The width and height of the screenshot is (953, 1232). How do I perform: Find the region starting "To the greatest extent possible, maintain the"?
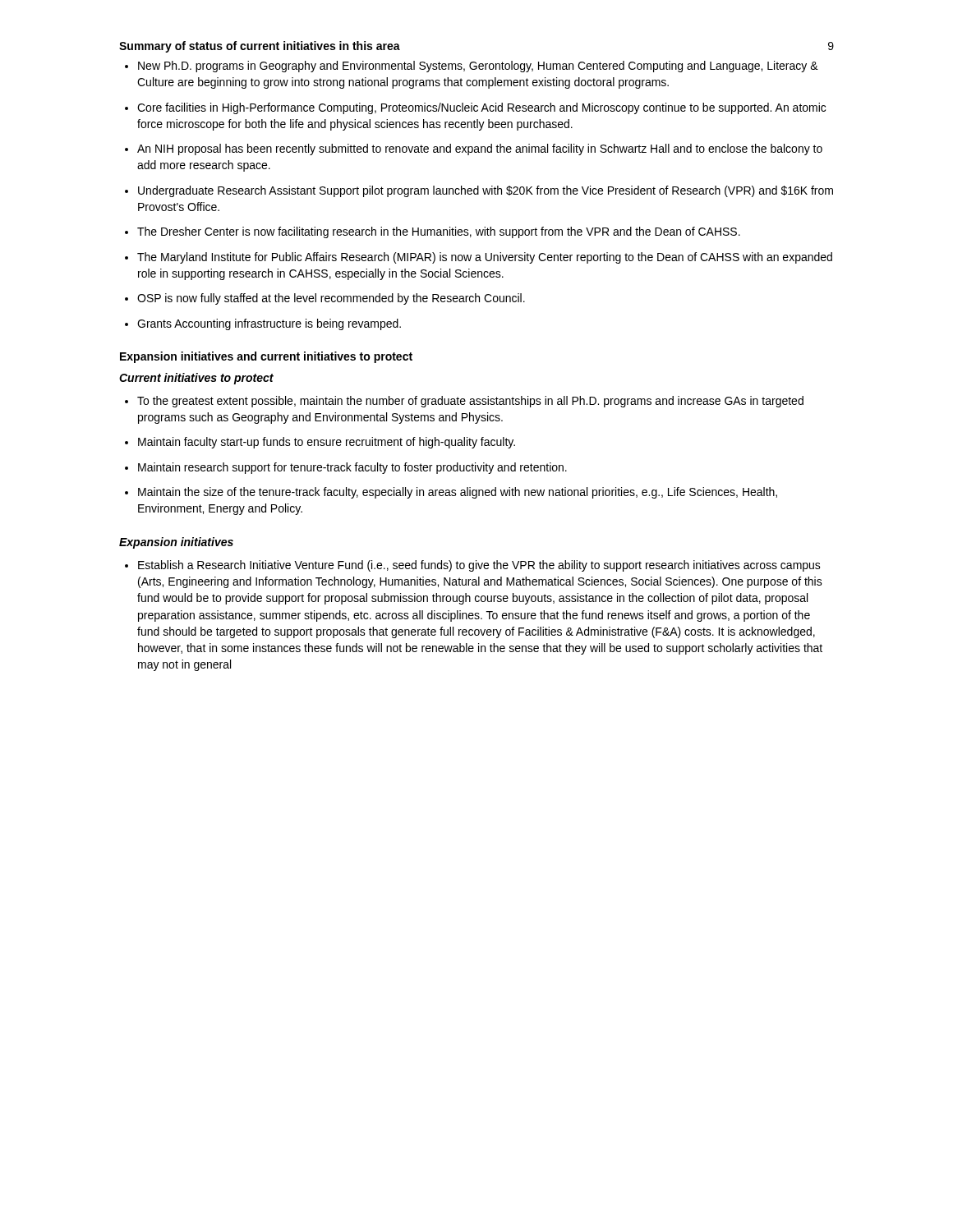pyautogui.click(x=486, y=409)
